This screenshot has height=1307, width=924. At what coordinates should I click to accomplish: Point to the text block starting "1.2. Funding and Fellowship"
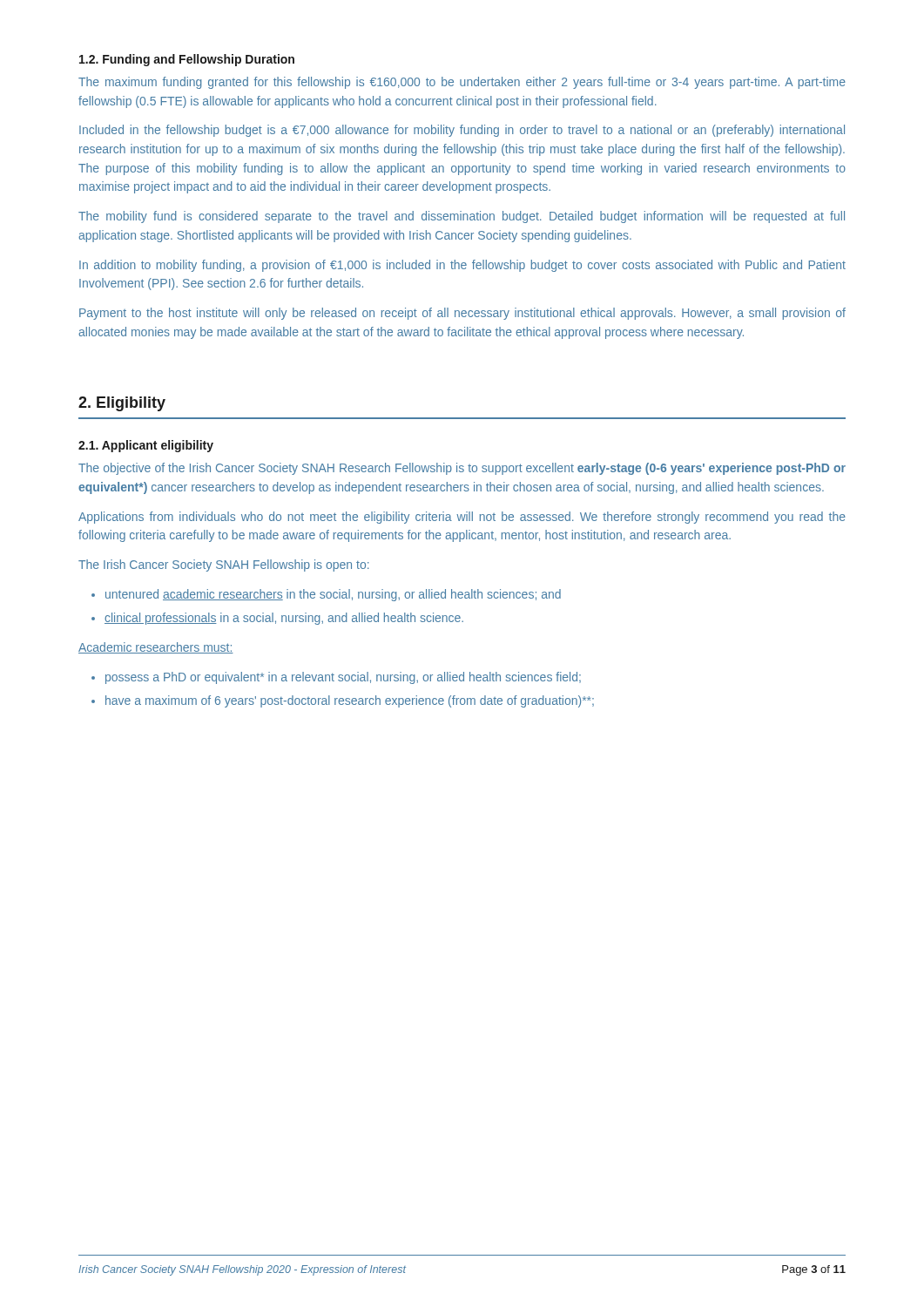[187, 59]
